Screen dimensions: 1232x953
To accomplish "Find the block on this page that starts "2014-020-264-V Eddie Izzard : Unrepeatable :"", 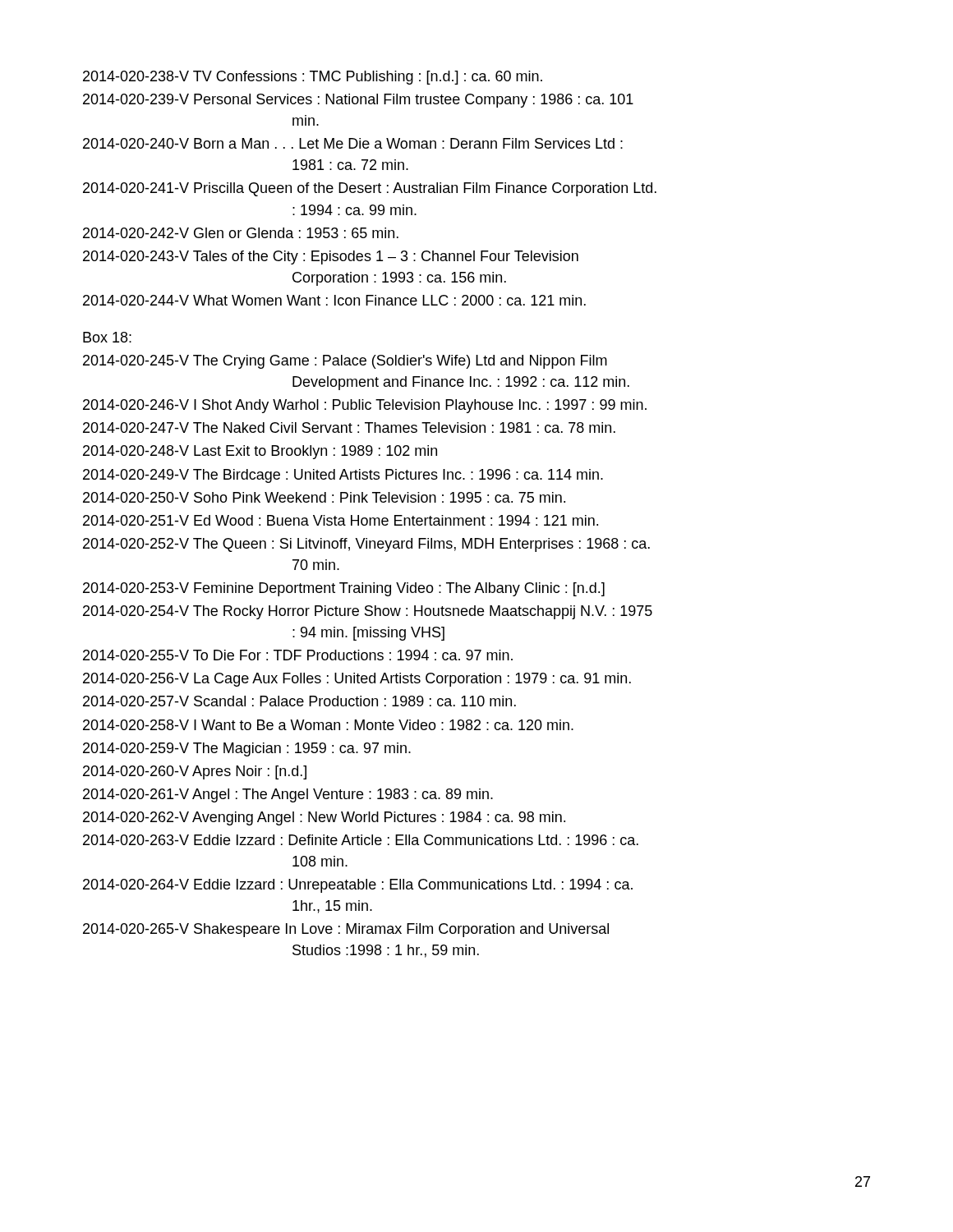I will (358, 895).
